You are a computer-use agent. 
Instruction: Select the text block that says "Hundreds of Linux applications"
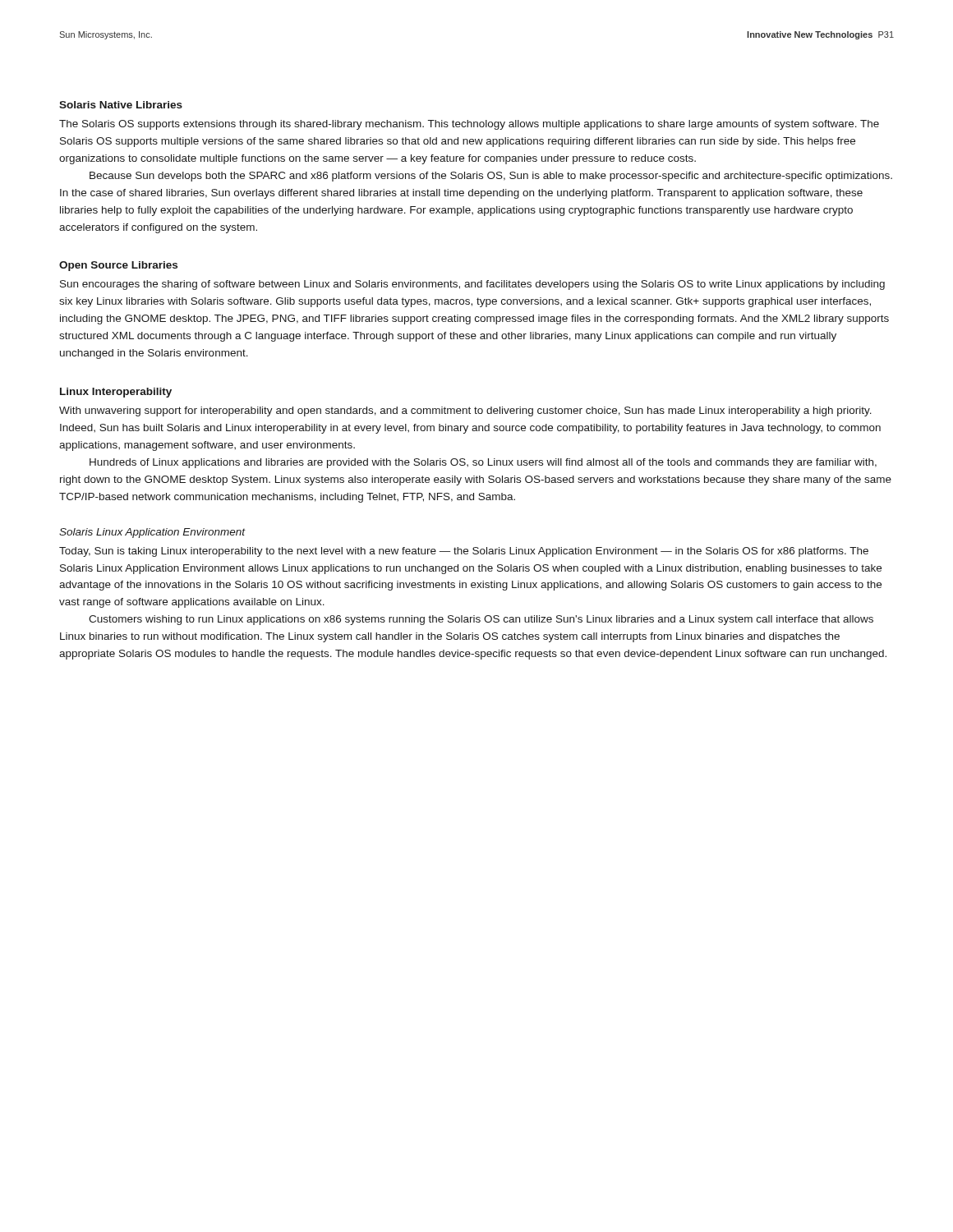pos(476,480)
